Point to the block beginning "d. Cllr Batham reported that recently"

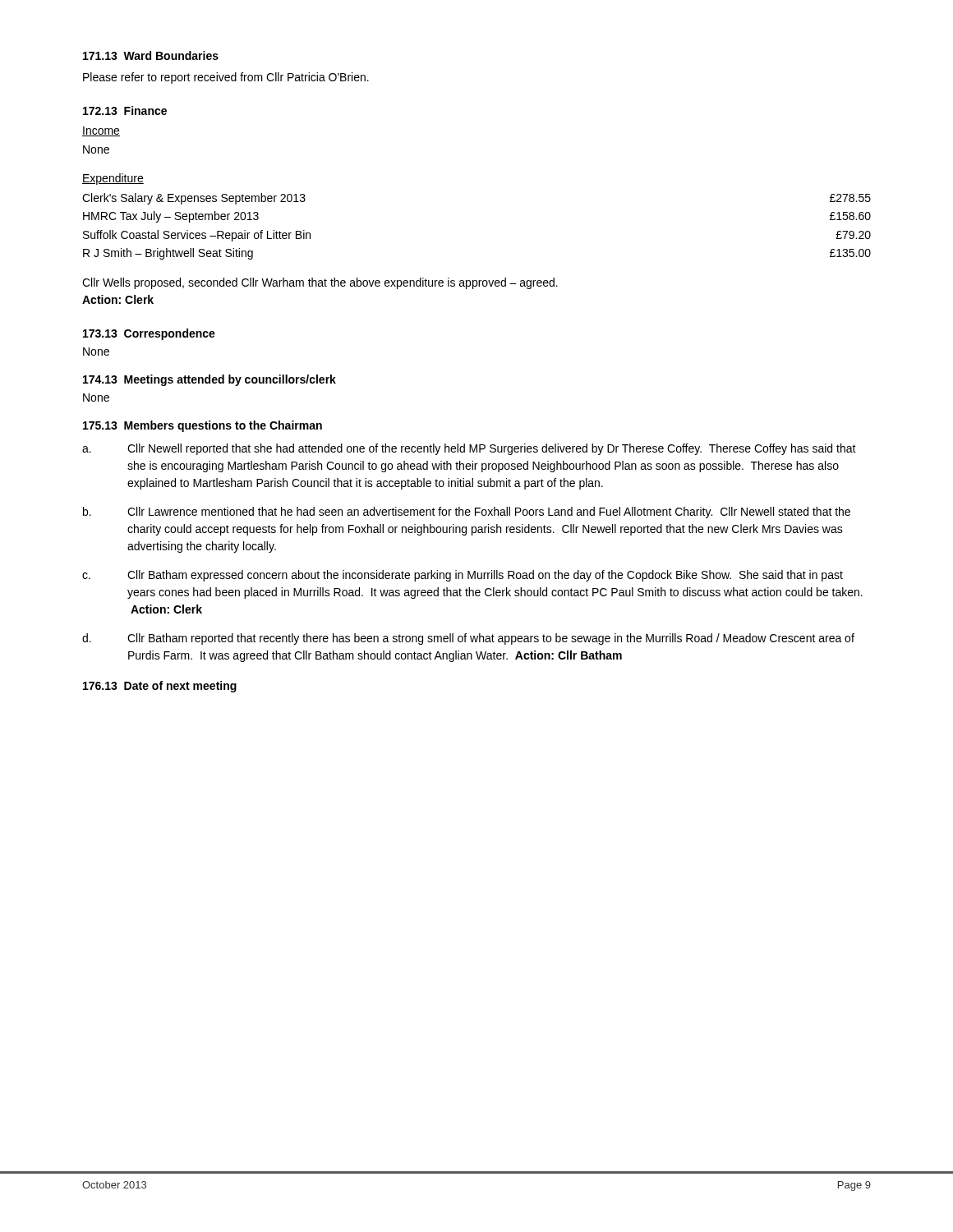[476, 647]
